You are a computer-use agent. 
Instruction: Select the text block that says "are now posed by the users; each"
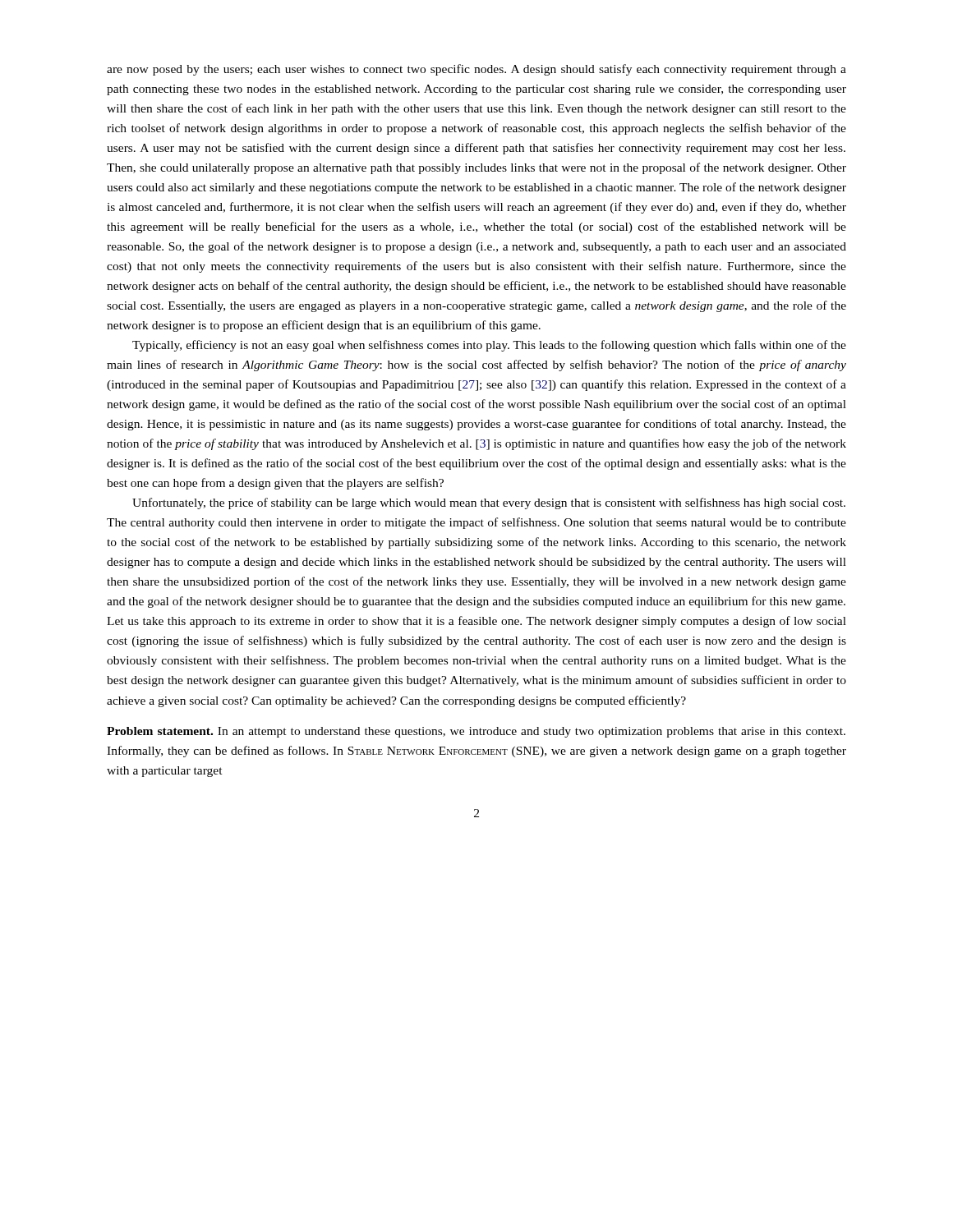coord(476,197)
